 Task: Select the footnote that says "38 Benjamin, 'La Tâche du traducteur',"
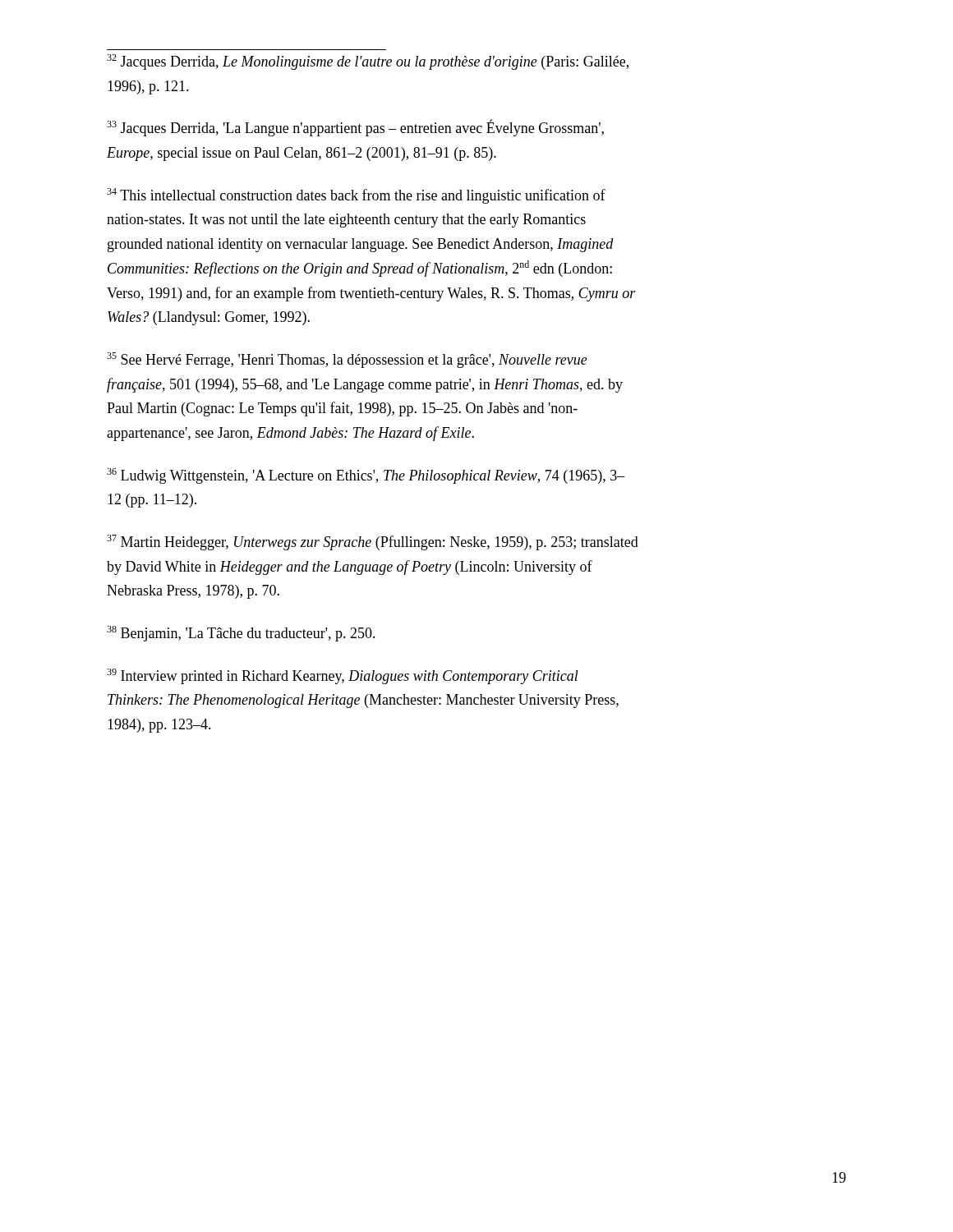point(241,632)
